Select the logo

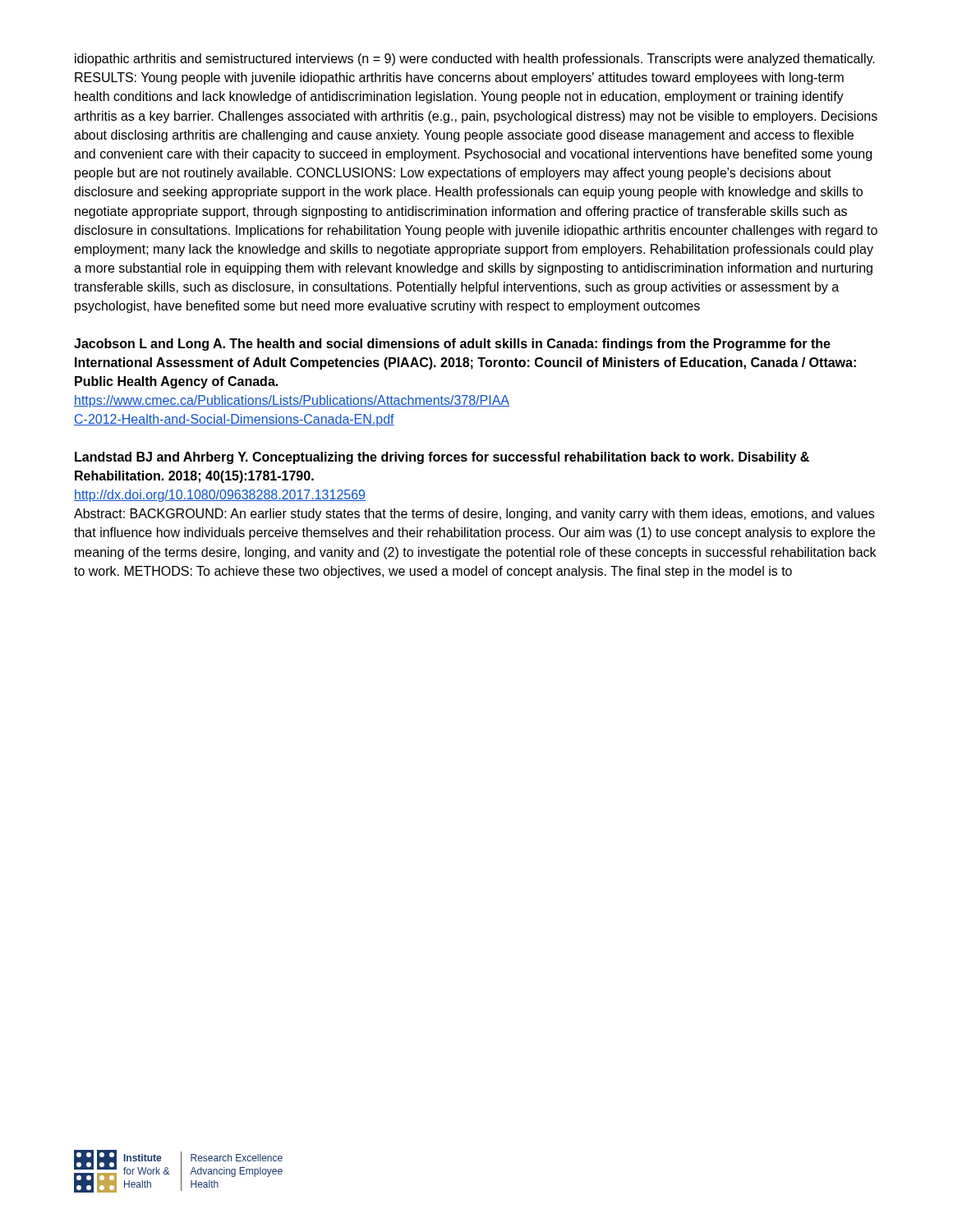[178, 1171]
